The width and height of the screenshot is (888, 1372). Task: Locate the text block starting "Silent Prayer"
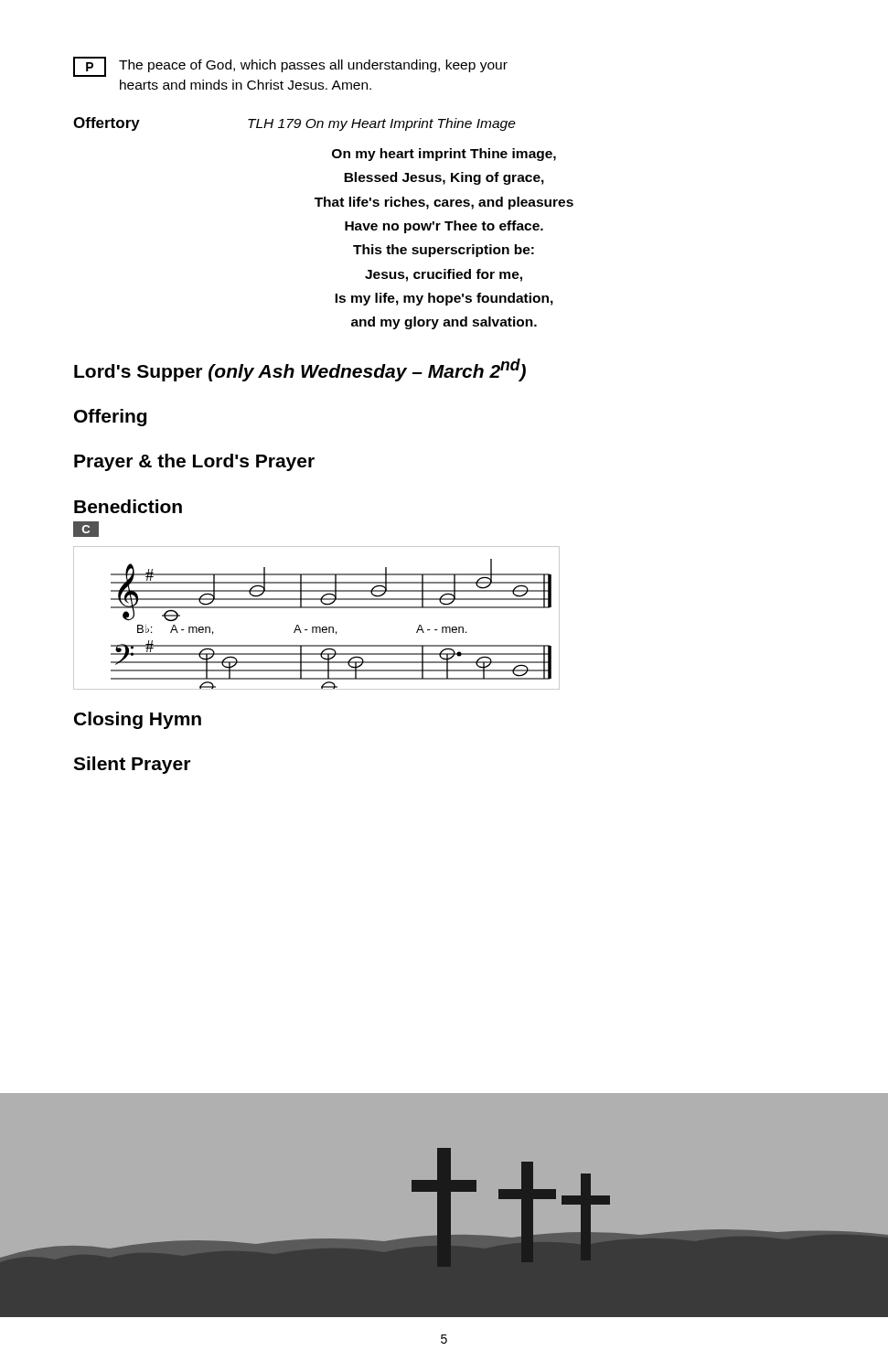132,763
